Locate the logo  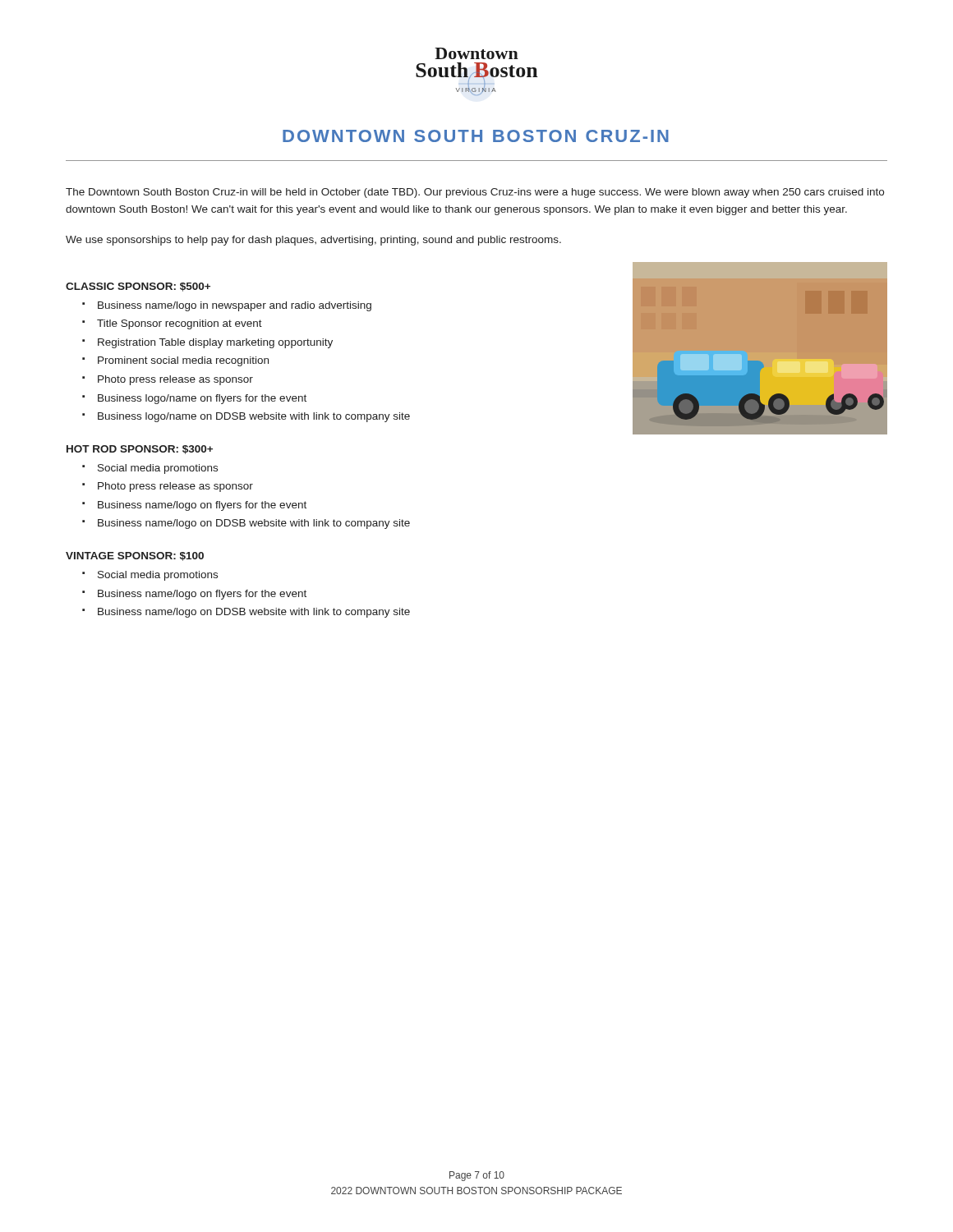(x=476, y=79)
